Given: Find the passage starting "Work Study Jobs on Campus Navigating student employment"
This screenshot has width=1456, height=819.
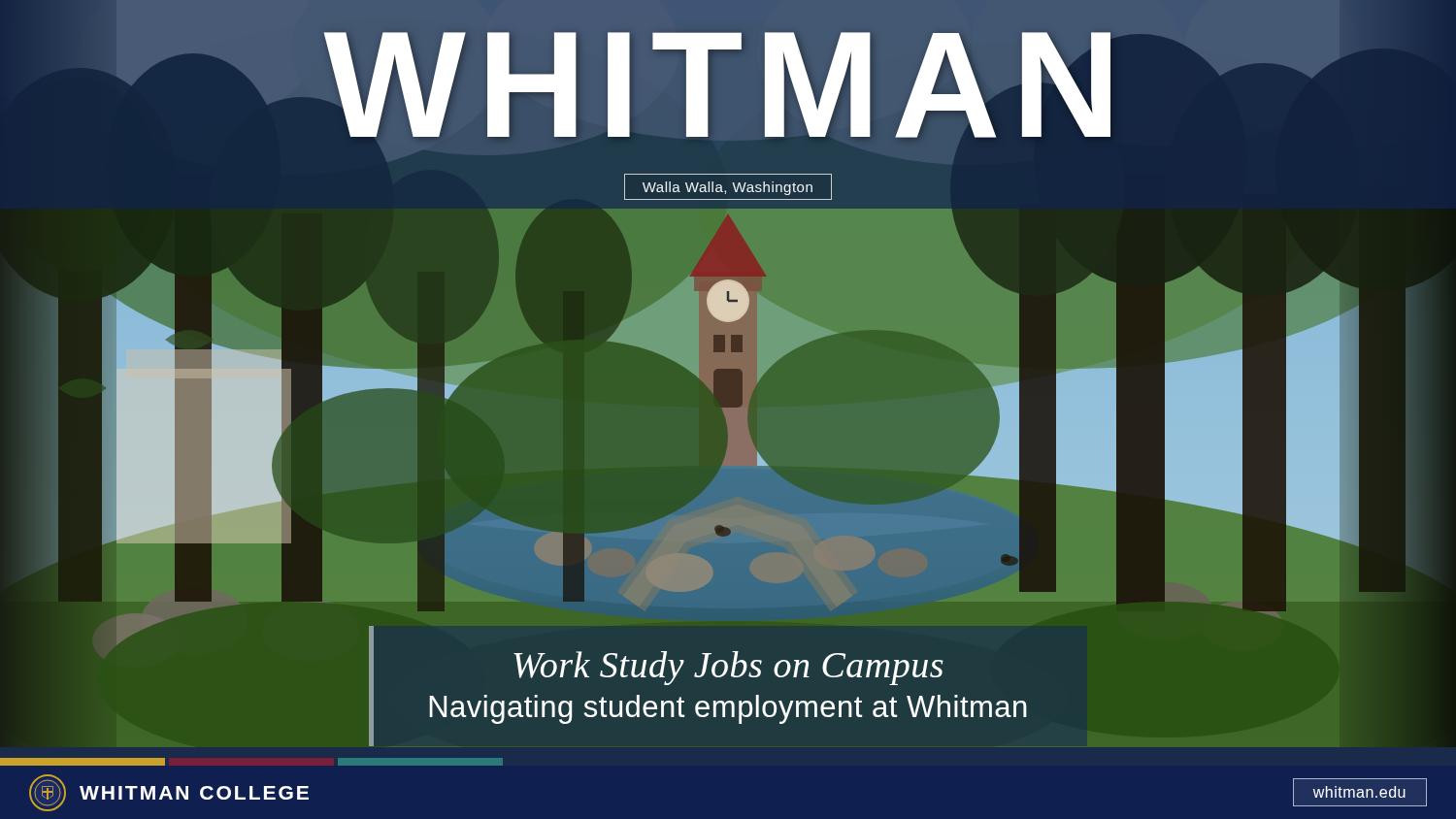Looking at the screenshot, I should click(x=728, y=684).
